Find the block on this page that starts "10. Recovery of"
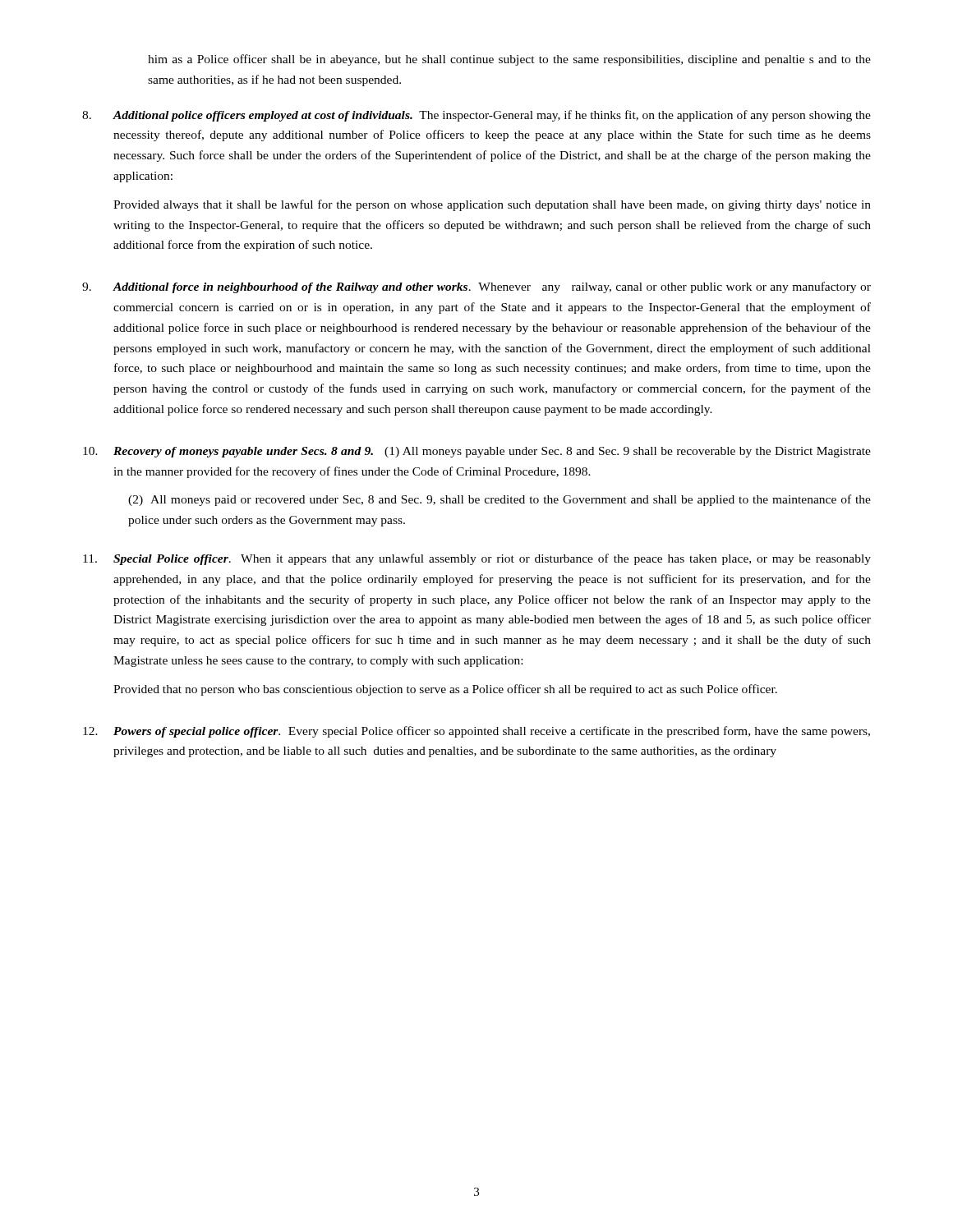953x1232 pixels. click(x=476, y=488)
